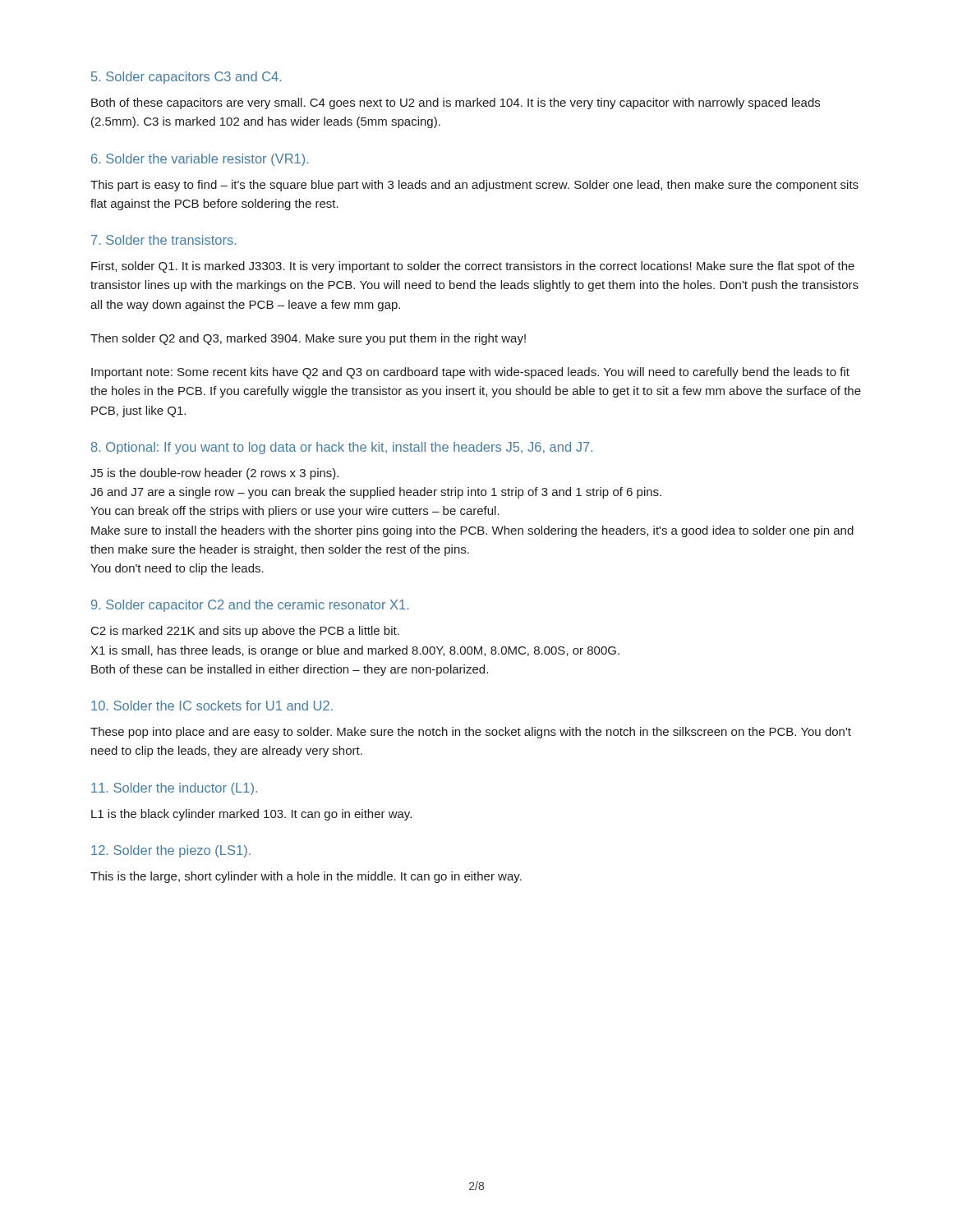
Task: Point to the text starting "This part is easy to find – it's"
Action: click(x=476, y=194)
